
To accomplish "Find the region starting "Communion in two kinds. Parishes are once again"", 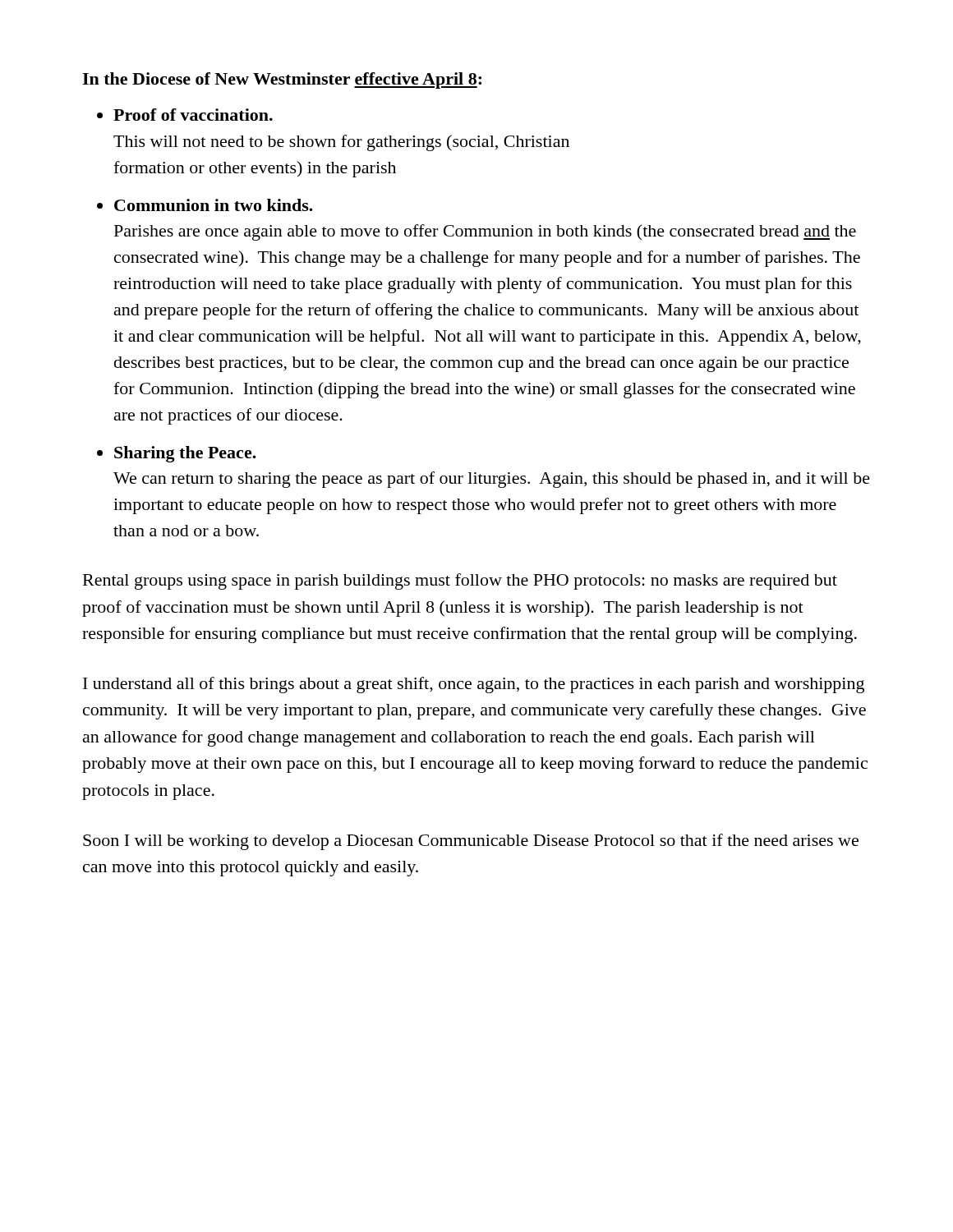I will click(x=492, y=310).
